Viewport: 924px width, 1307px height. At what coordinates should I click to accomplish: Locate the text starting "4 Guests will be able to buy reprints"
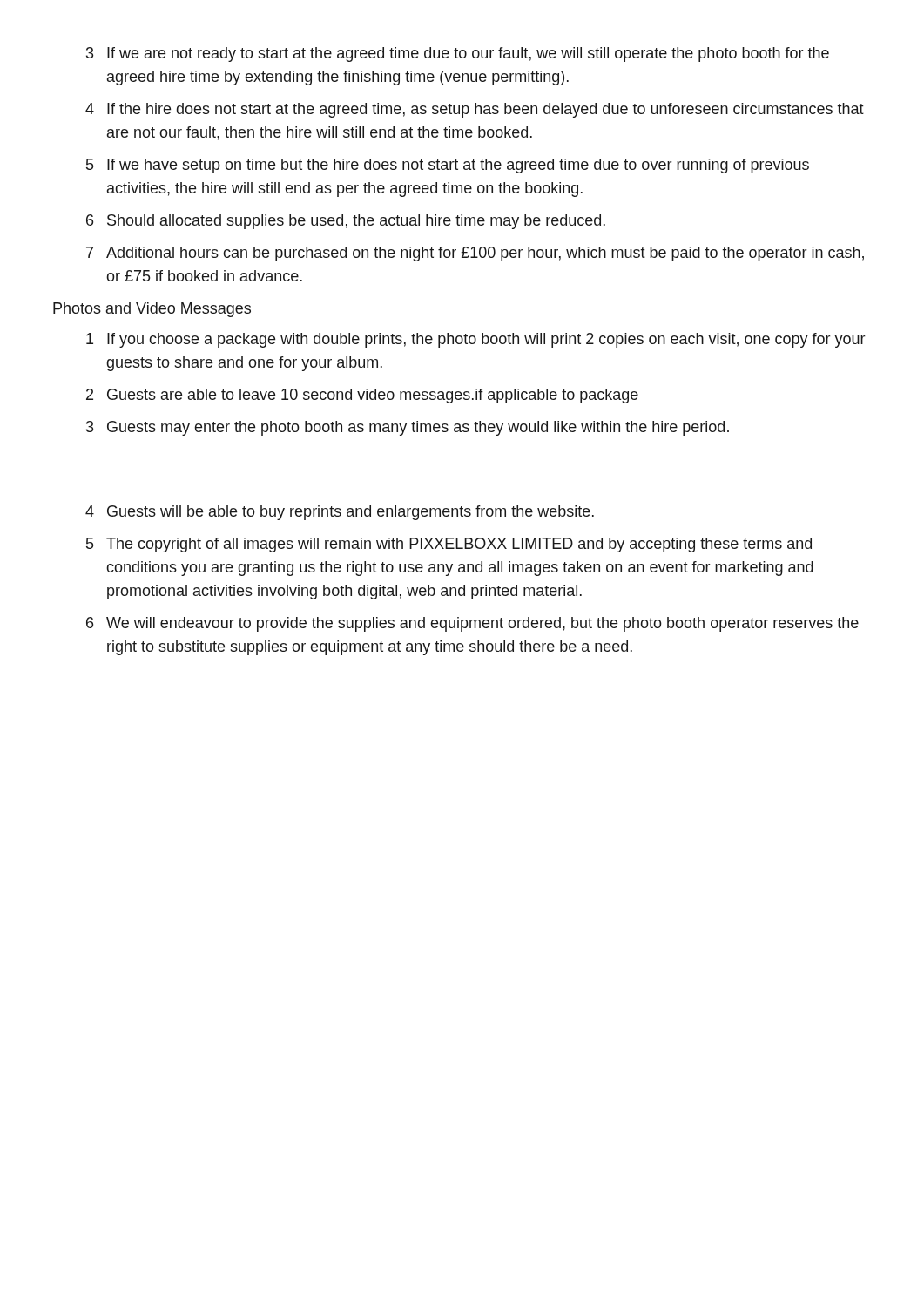pos(462,512)
